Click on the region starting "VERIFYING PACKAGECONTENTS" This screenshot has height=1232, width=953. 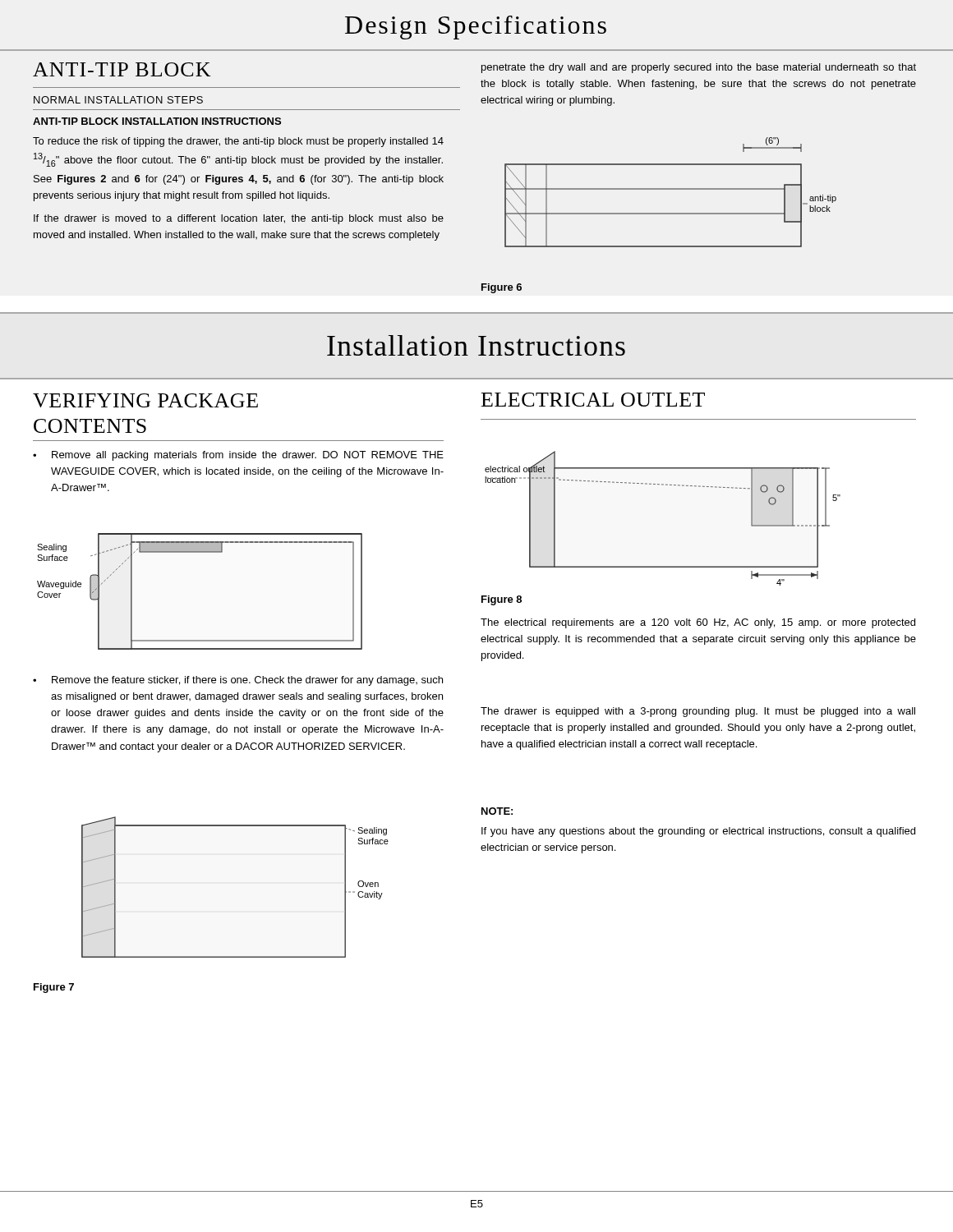coord(146,413)
